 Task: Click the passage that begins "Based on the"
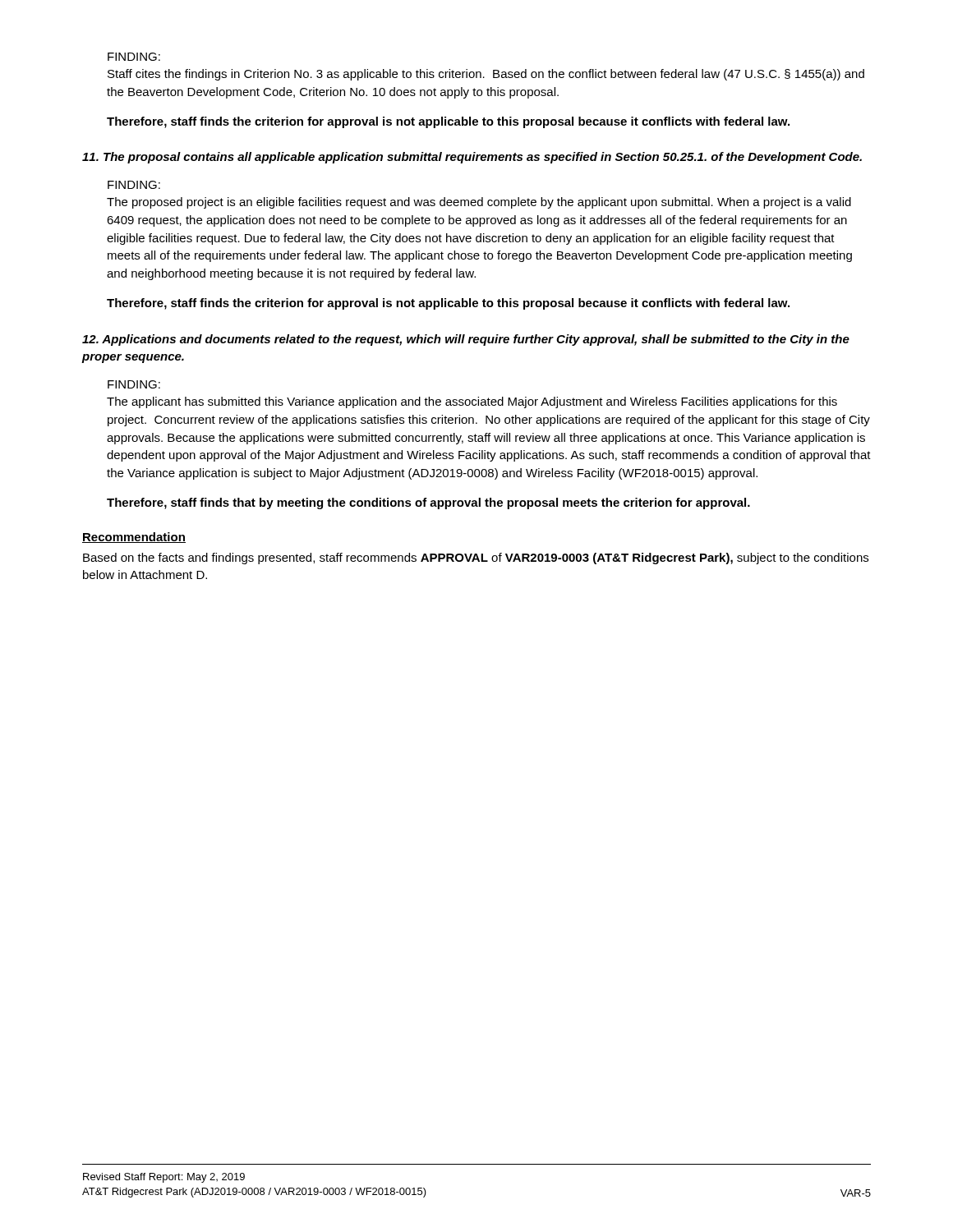coord(476,566)
